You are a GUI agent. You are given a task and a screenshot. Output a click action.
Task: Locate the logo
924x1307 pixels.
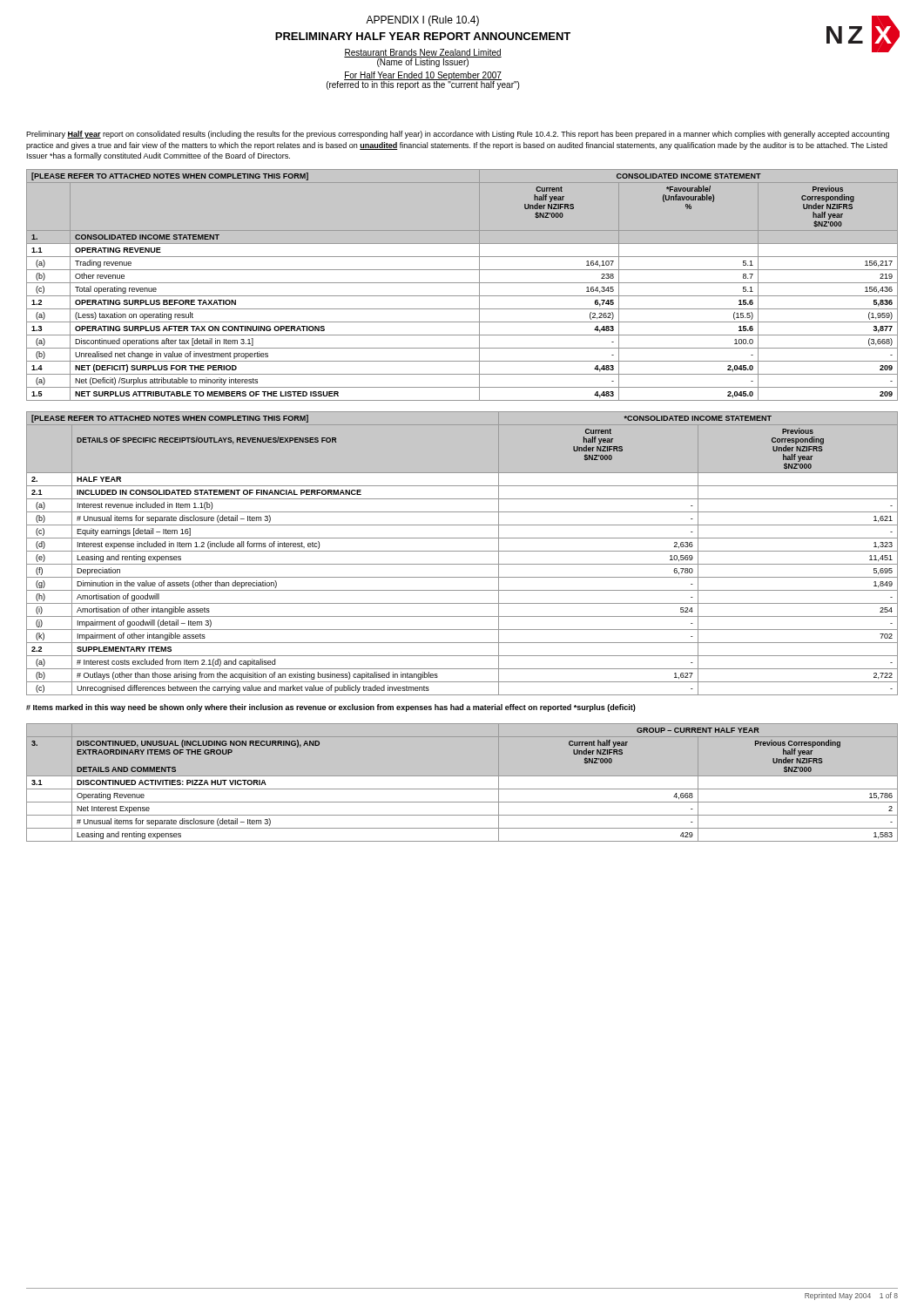click(x=861, y=34)
